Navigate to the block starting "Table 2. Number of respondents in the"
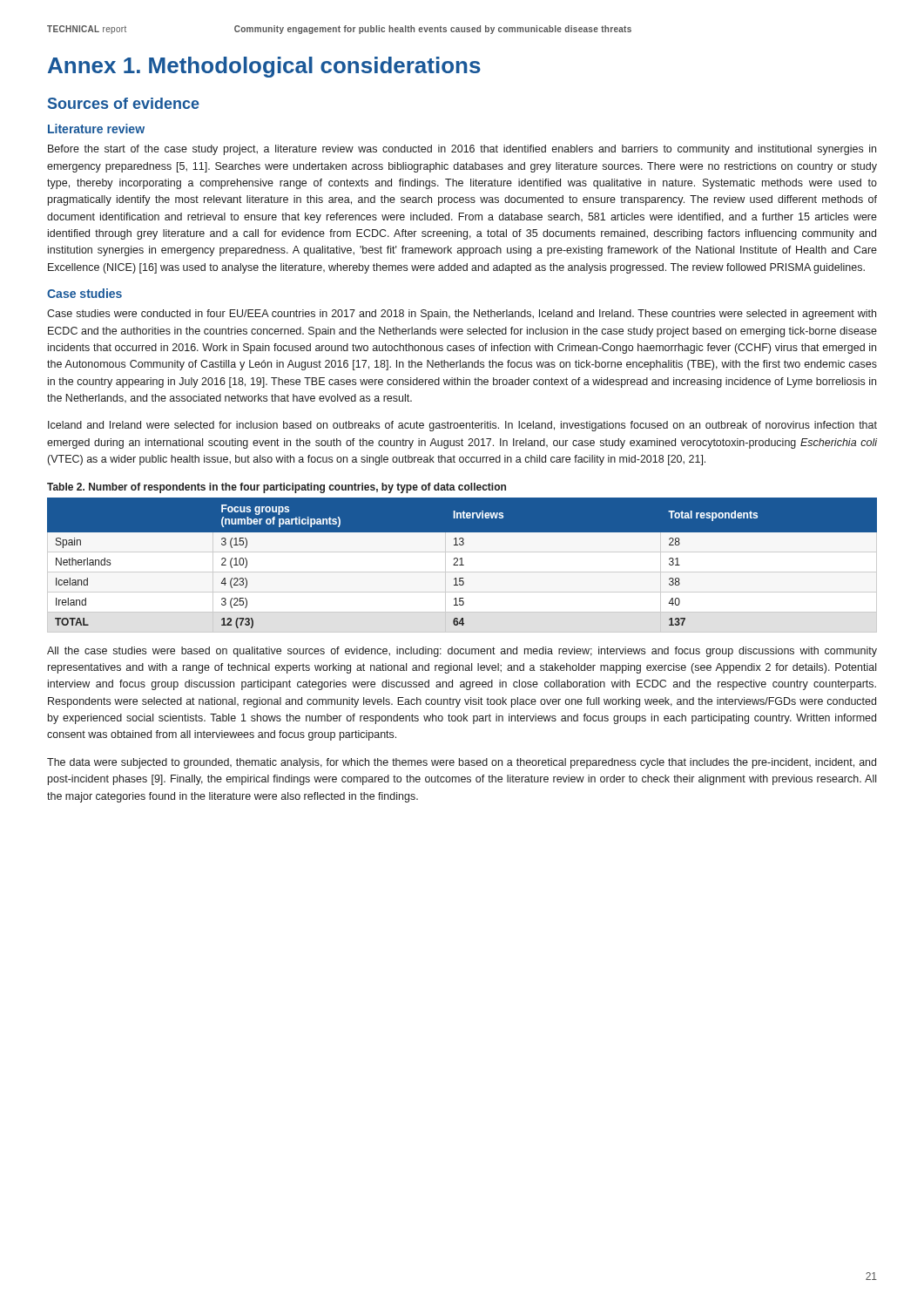The height and width of the screenshot is (1307, 924). tap(462, 487)
